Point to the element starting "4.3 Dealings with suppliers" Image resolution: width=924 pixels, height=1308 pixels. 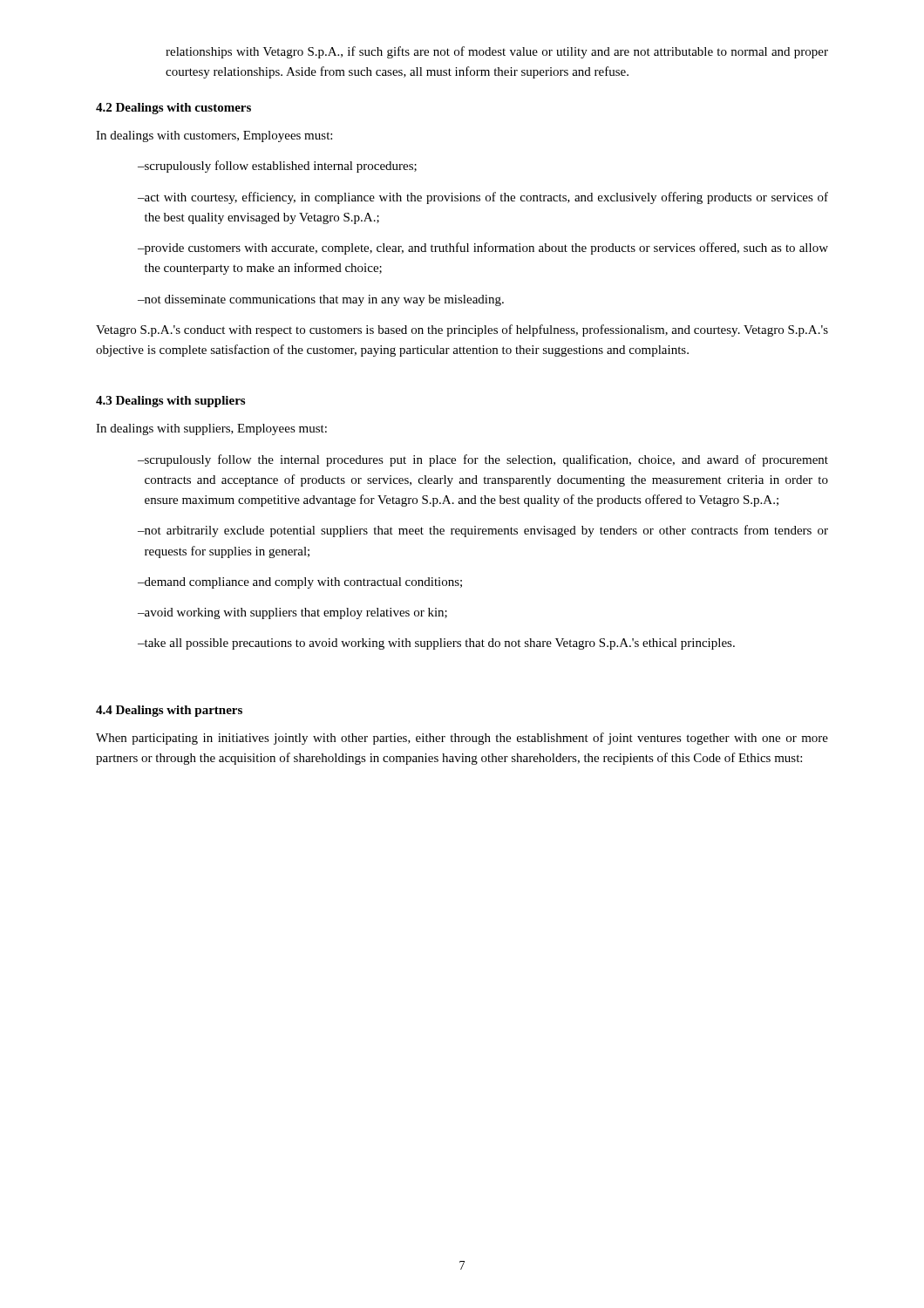pyautogui.click(x=171, y=400)
